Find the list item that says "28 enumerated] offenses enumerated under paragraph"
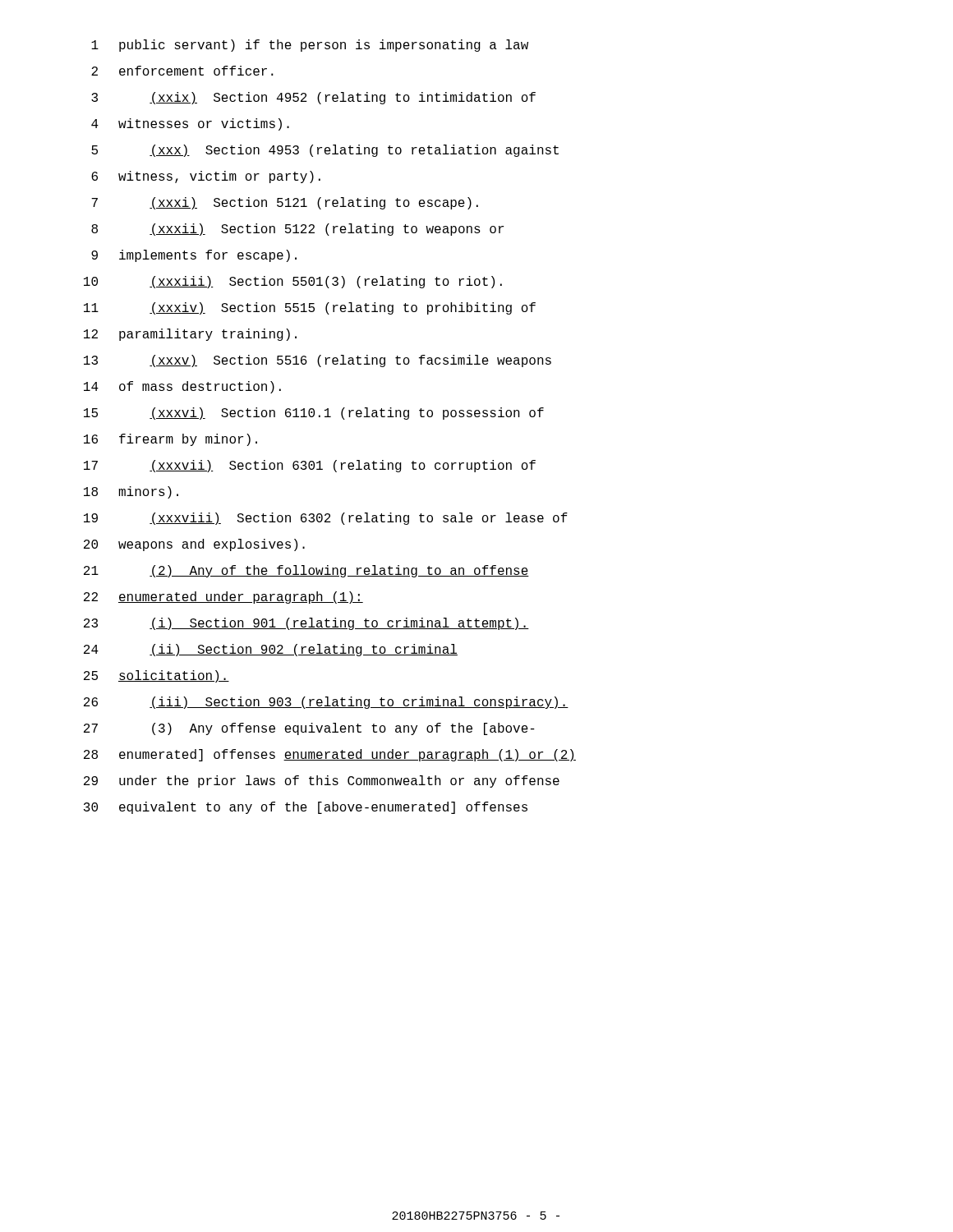Image resolution: width=953 pixels, height=1232 pixels. point(313,756)
